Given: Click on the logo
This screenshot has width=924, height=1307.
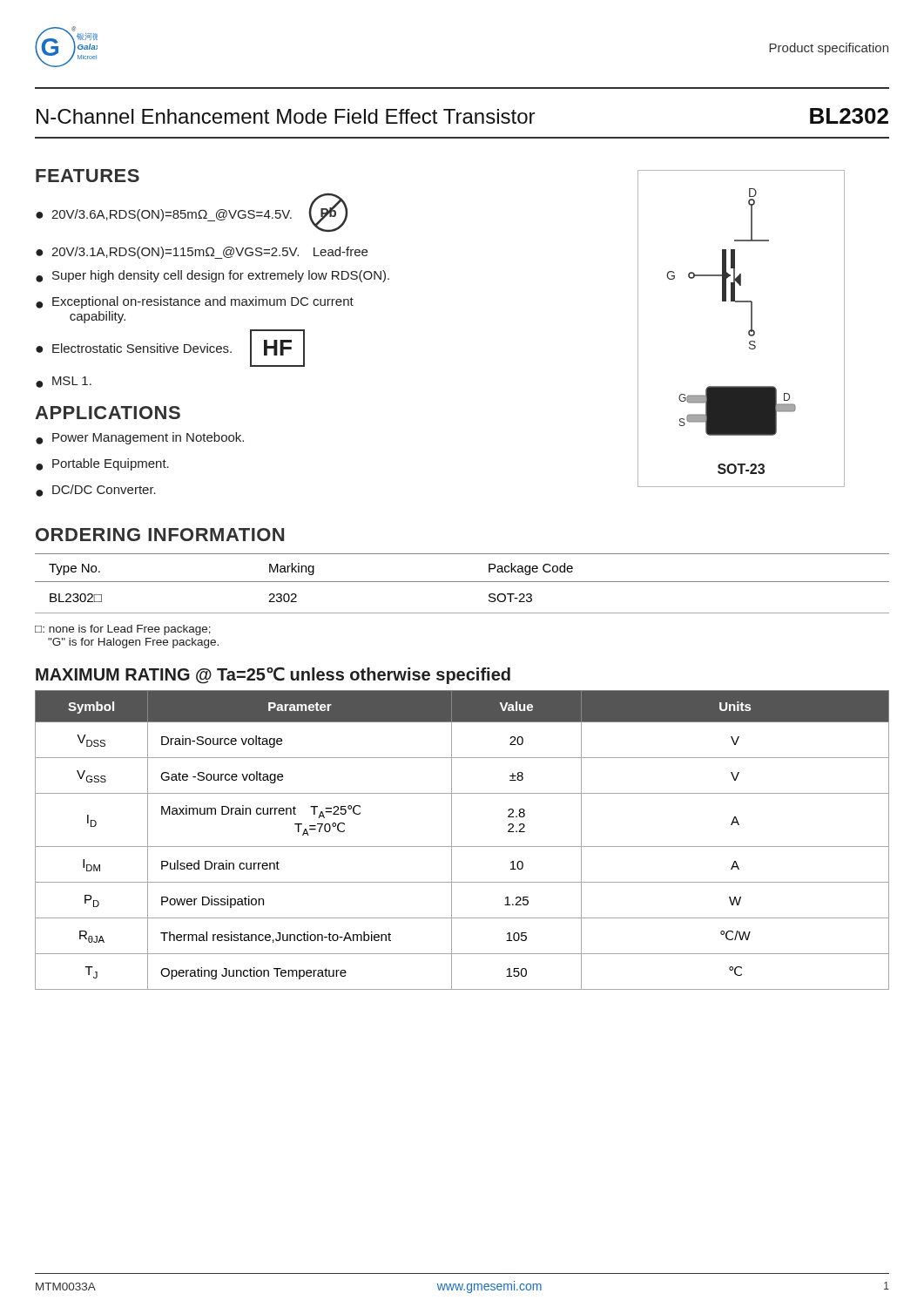Looking at the screenshot, I should pos(66,47).
